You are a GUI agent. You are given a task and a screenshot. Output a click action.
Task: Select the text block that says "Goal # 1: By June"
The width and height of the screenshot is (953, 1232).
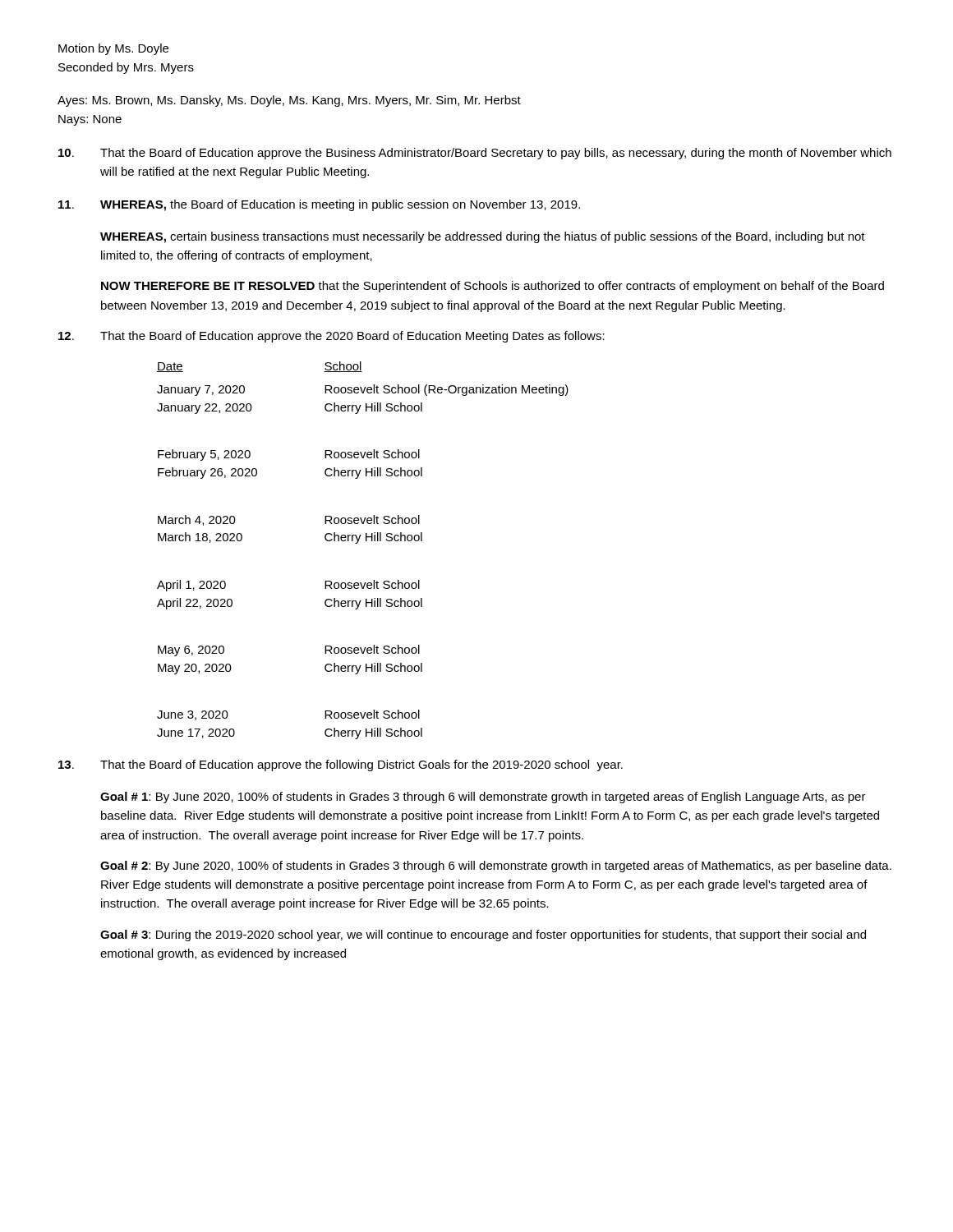pyautogui.click(x=490, y=815)
